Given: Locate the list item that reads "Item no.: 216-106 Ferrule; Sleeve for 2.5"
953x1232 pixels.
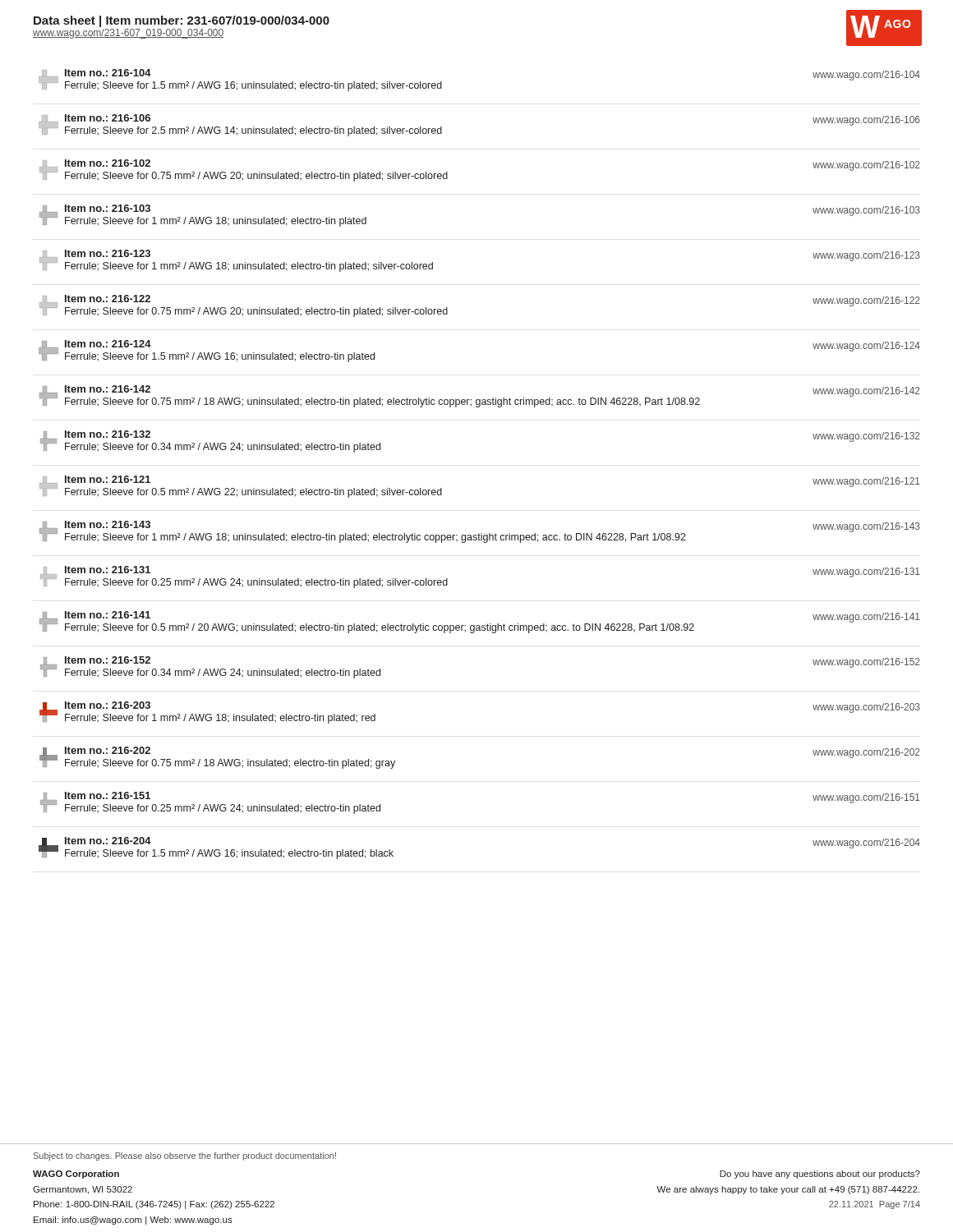Looking at the screenshot, I should (131, 129).
